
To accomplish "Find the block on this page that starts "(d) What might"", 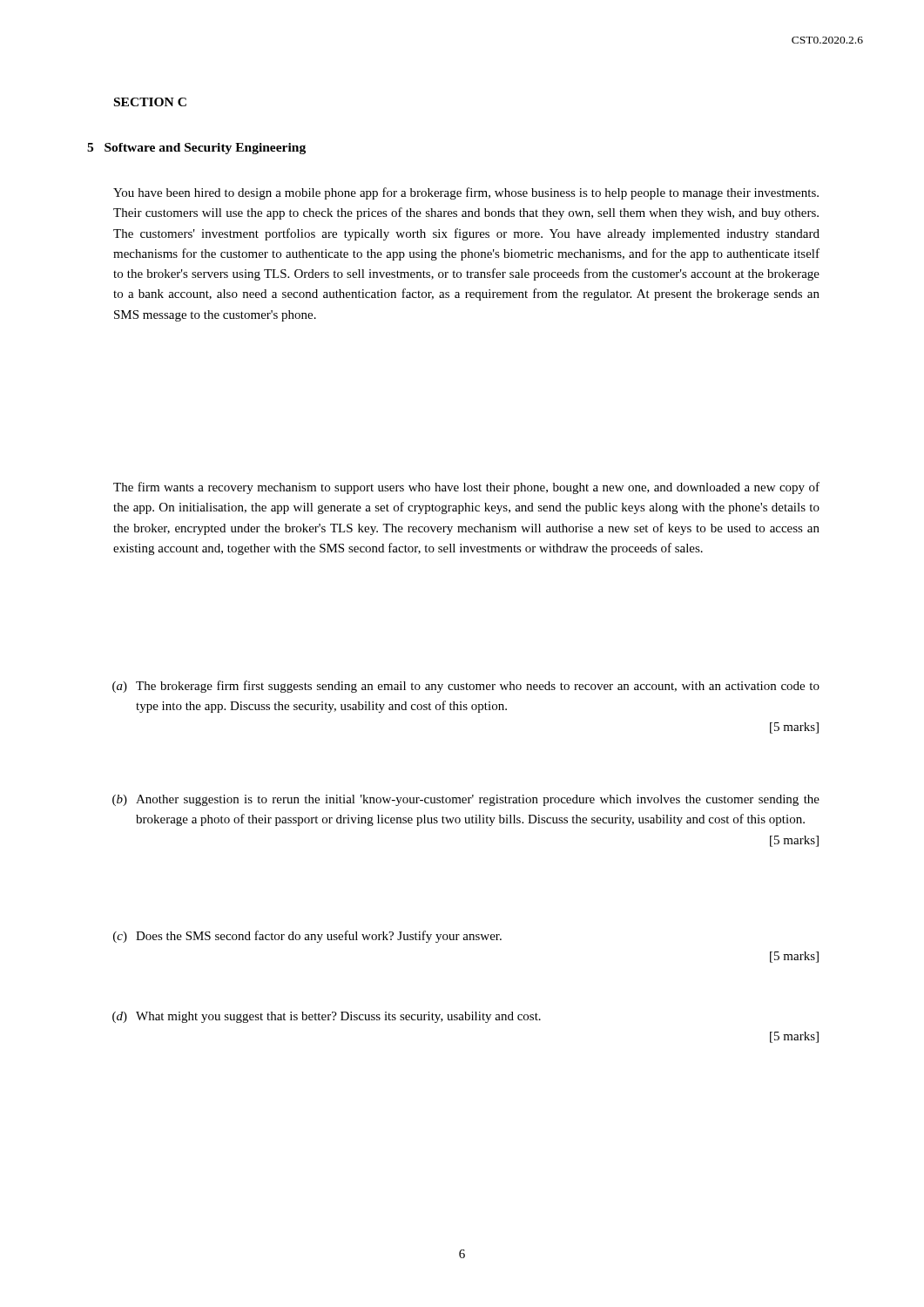I will [x=453, y=1027].
